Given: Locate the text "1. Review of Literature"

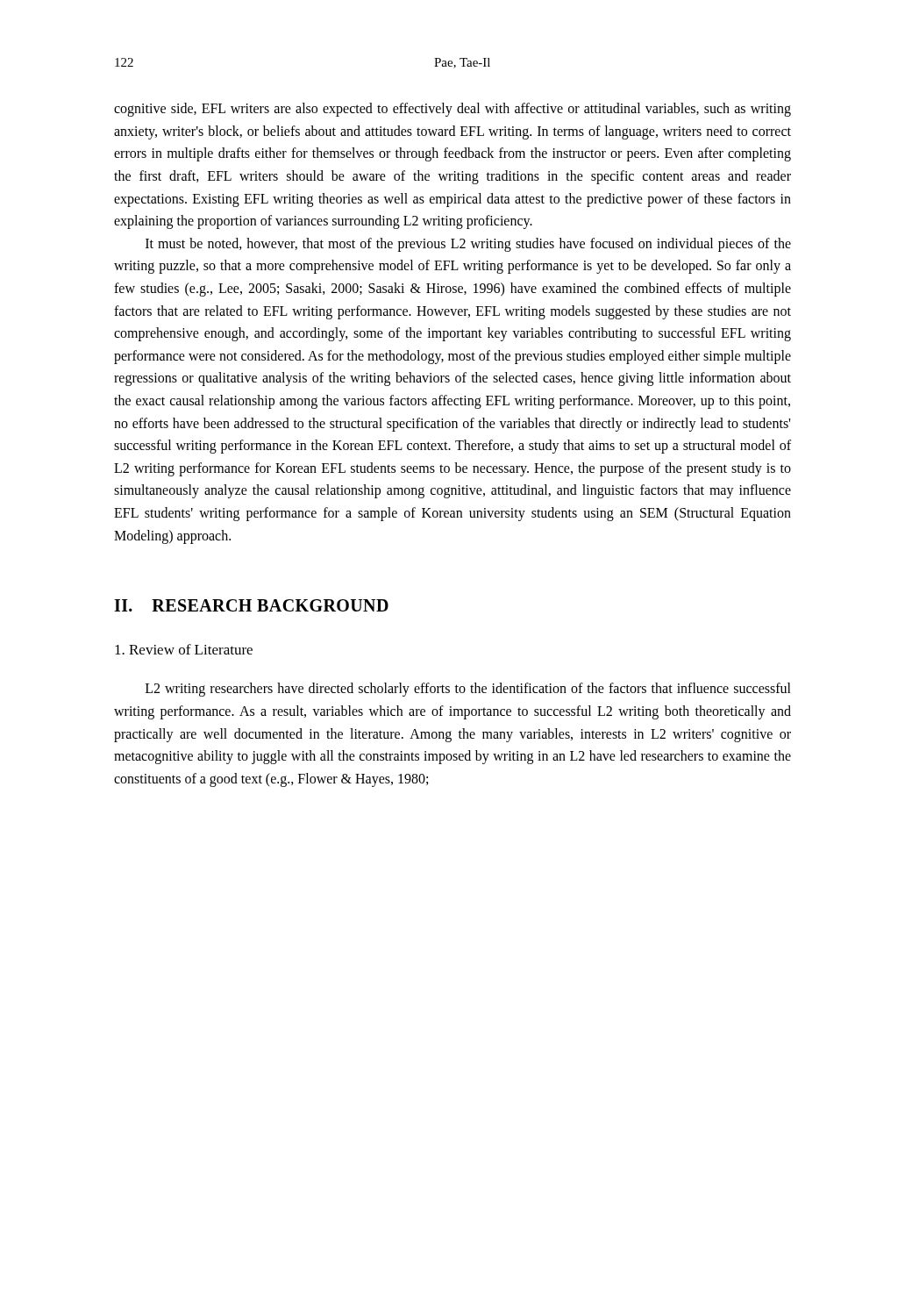Looking at the screenshot, I should [184, 650].
